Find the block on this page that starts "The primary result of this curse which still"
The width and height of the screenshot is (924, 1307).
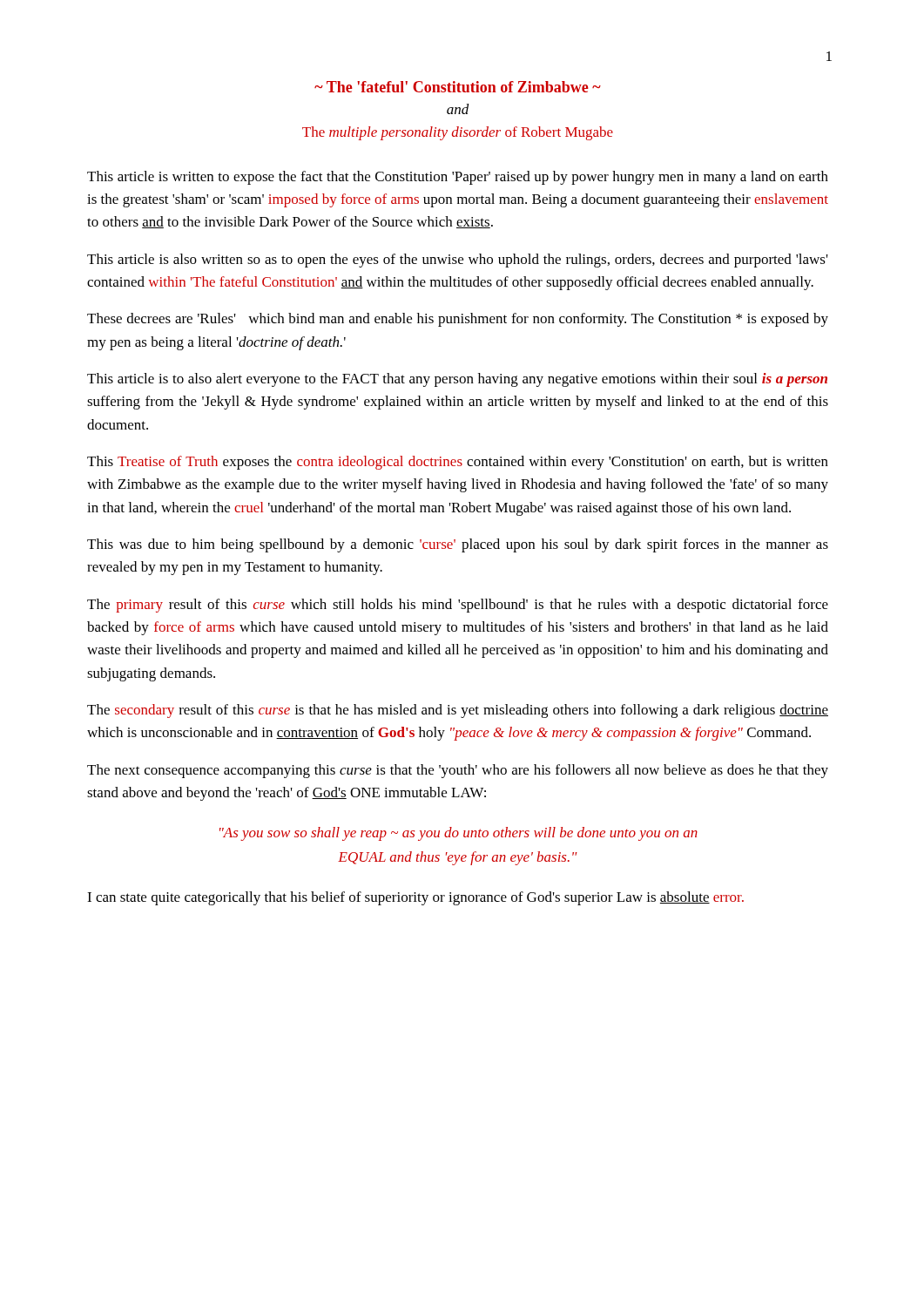458,639
